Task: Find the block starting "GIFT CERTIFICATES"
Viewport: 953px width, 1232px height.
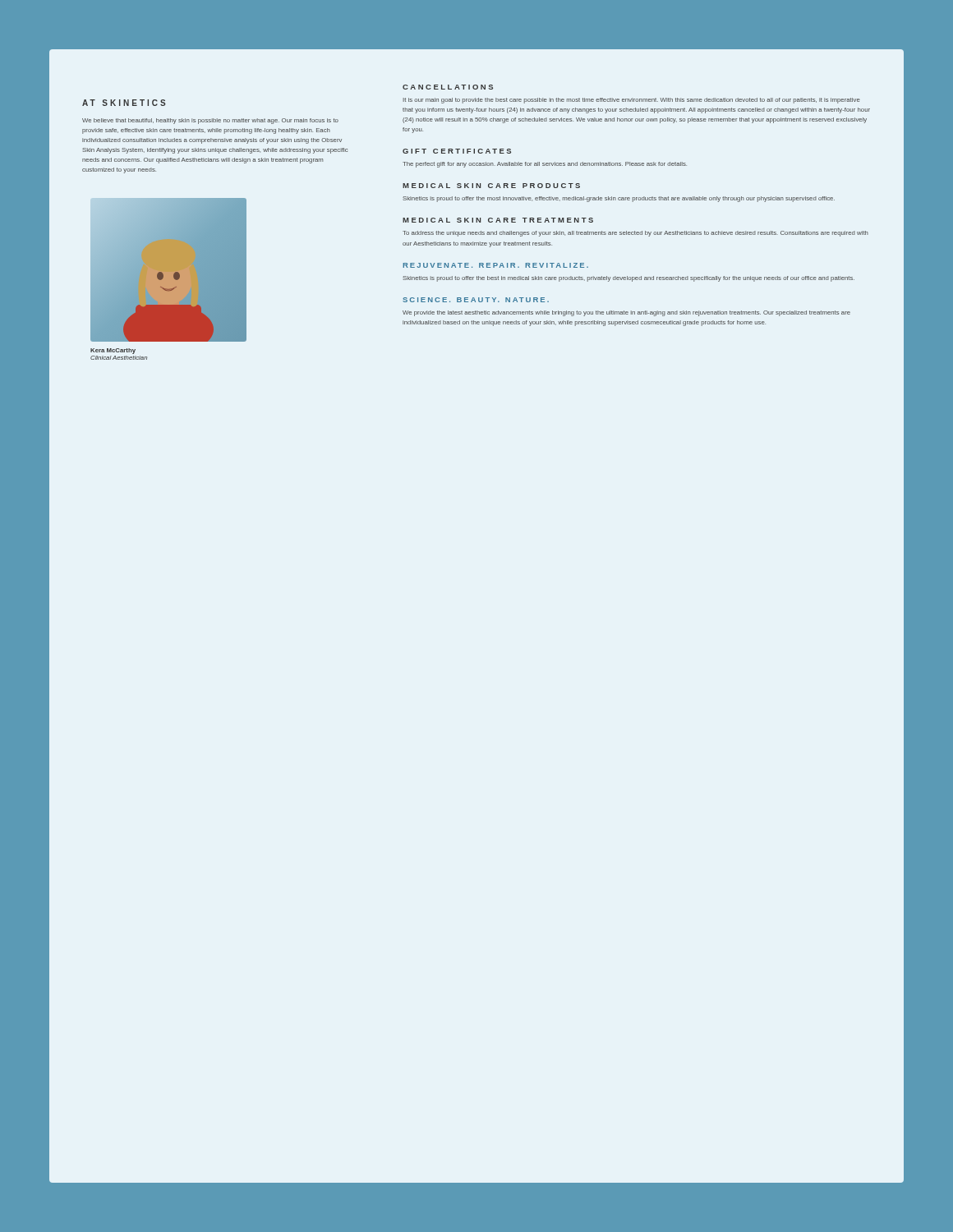Action: coord(458,151)
